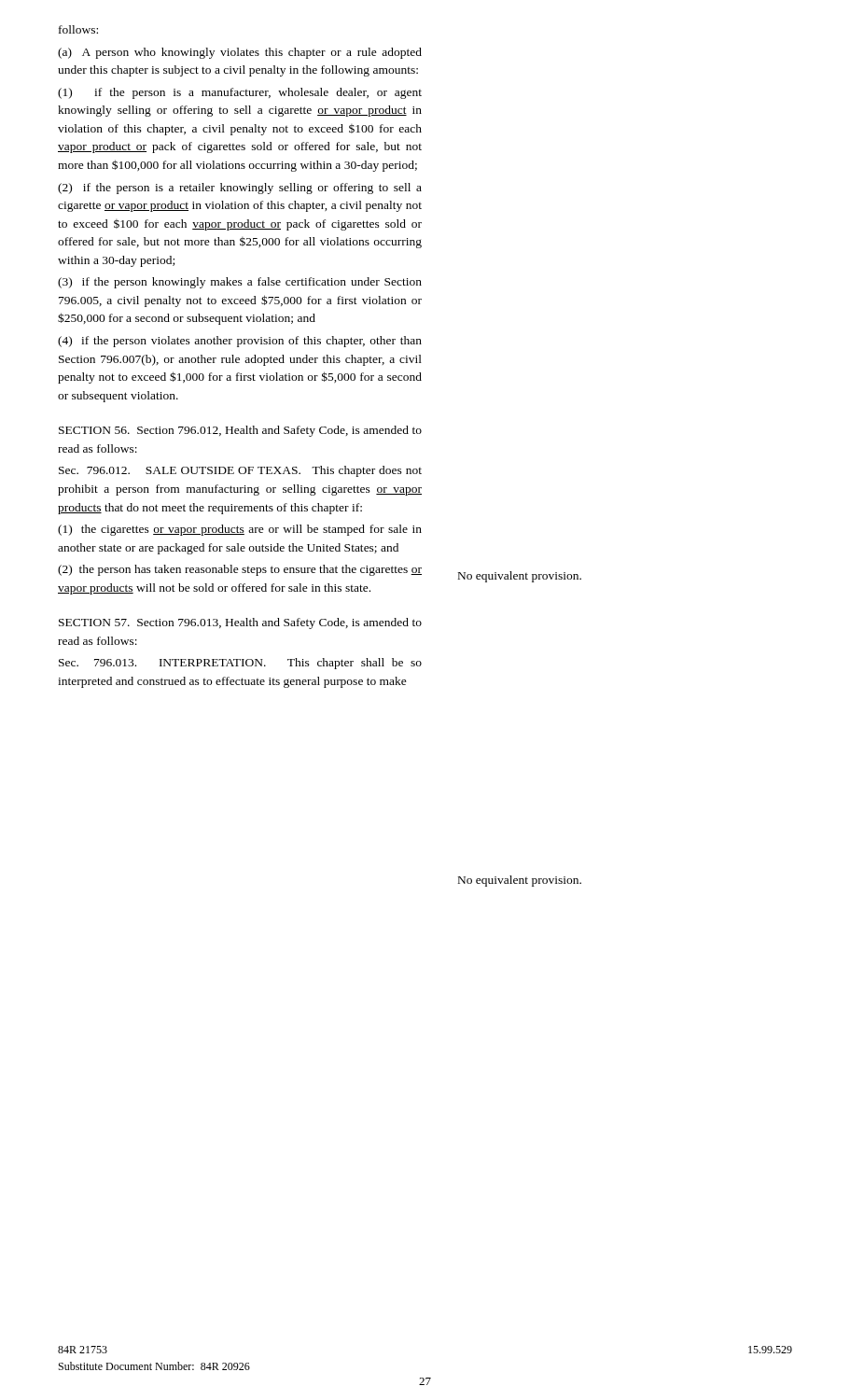The height and width of the screenshot is (1400, 850).
Task: Where is the passage that starts "follows: (a) A person who knowingly violates"?
Action: [240, 212]
